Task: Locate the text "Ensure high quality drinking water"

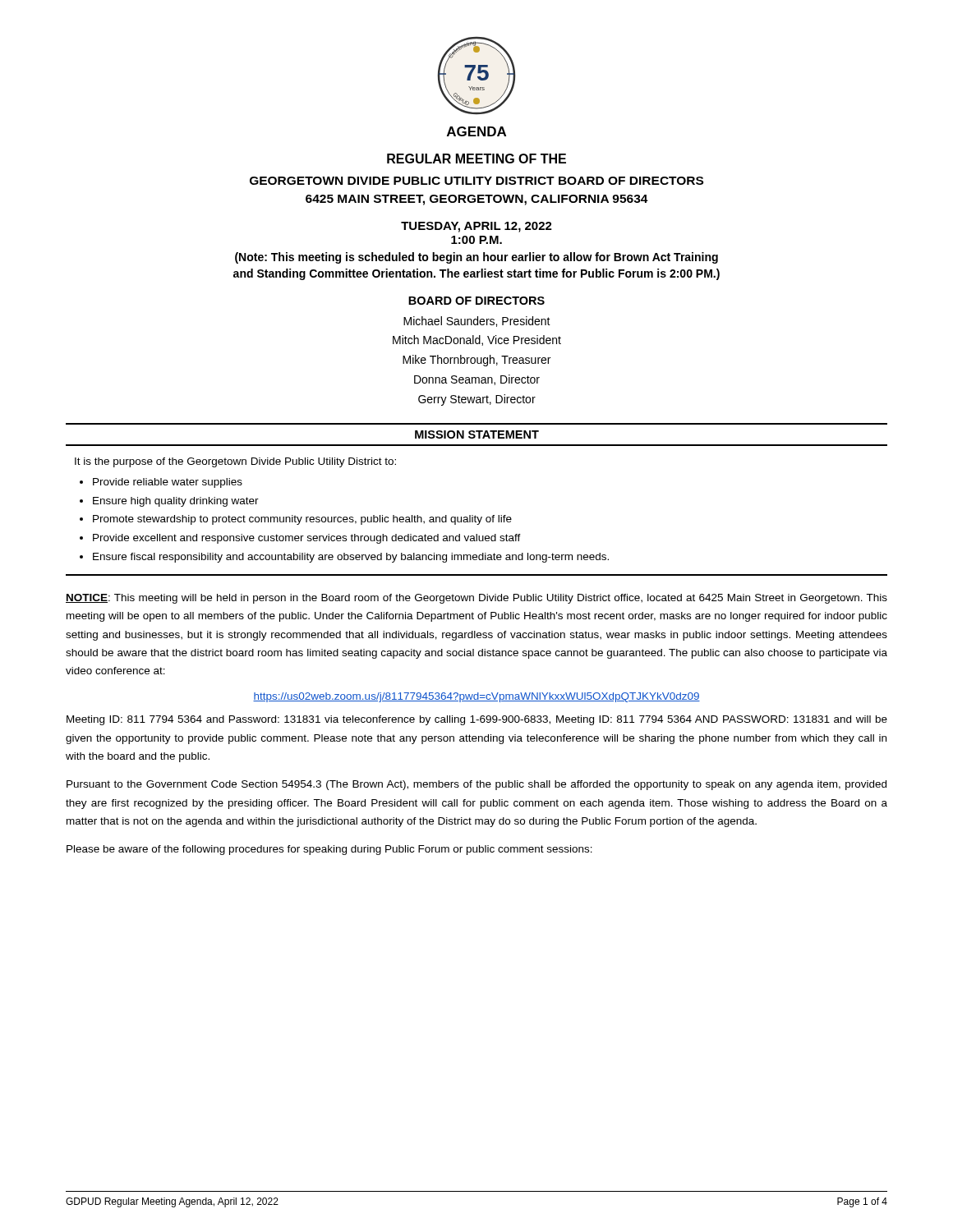Action: 175,500
